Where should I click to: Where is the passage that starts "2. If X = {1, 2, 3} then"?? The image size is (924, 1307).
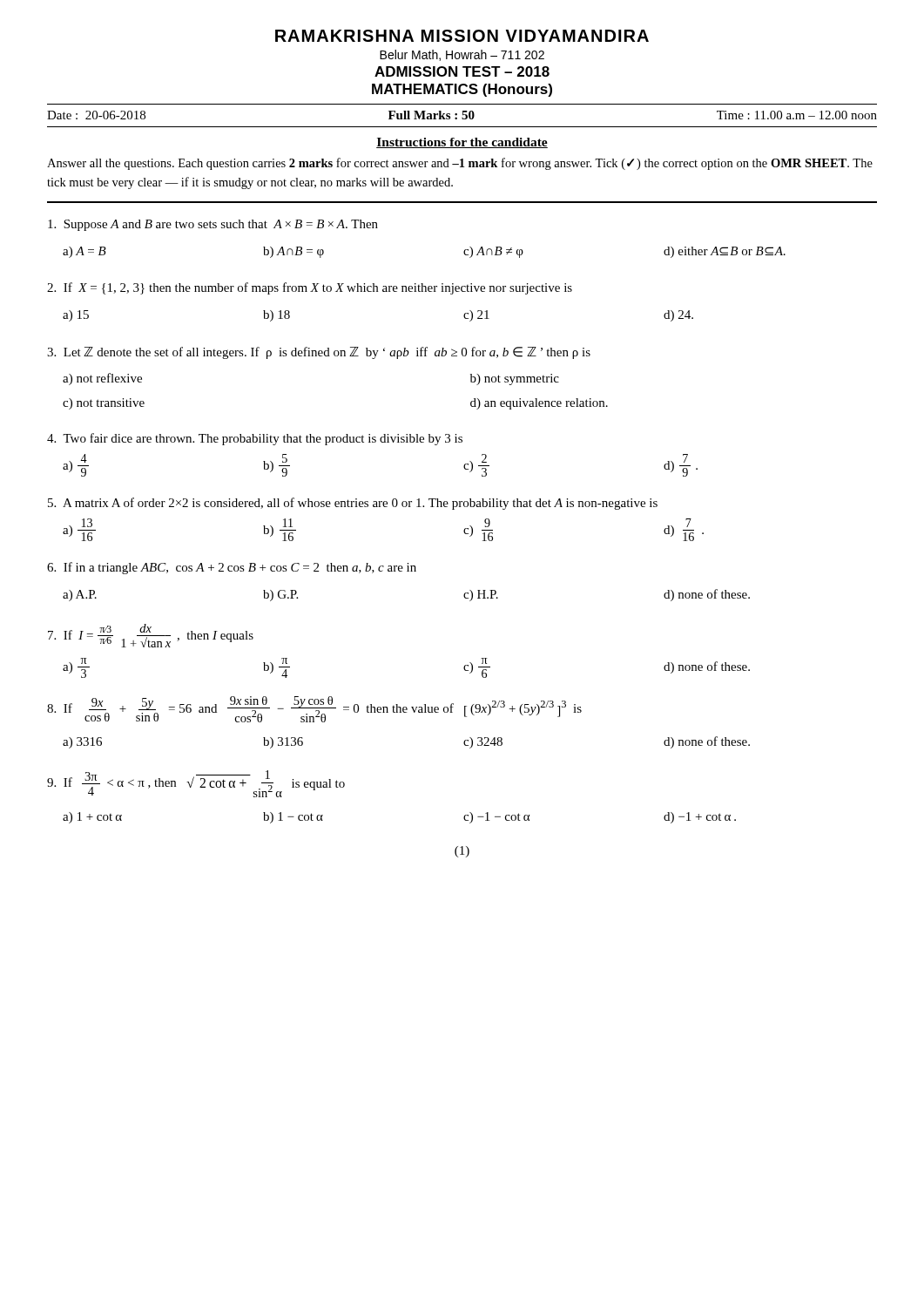462,303
